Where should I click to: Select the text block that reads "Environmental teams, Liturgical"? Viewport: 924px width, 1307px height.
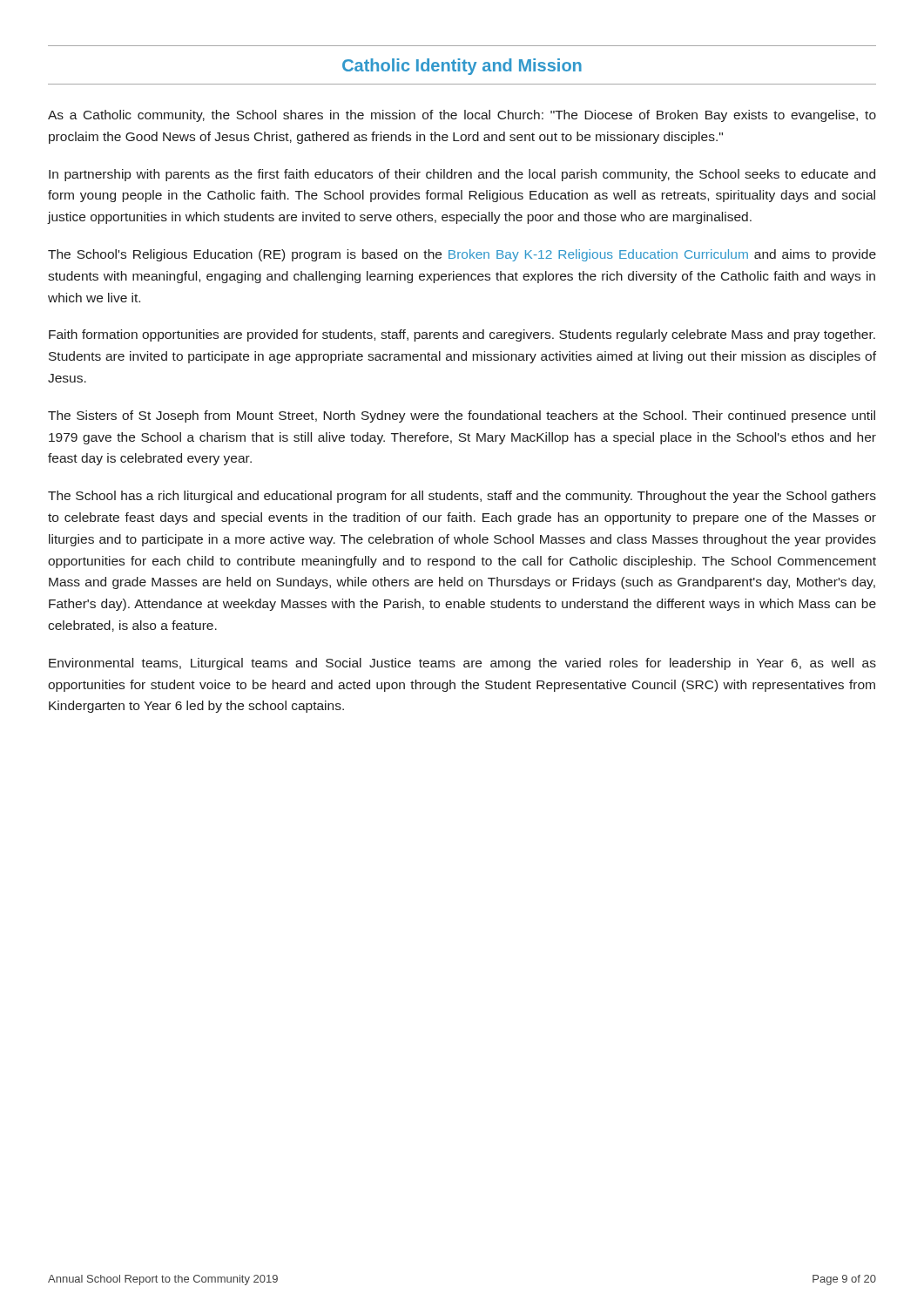462,685
